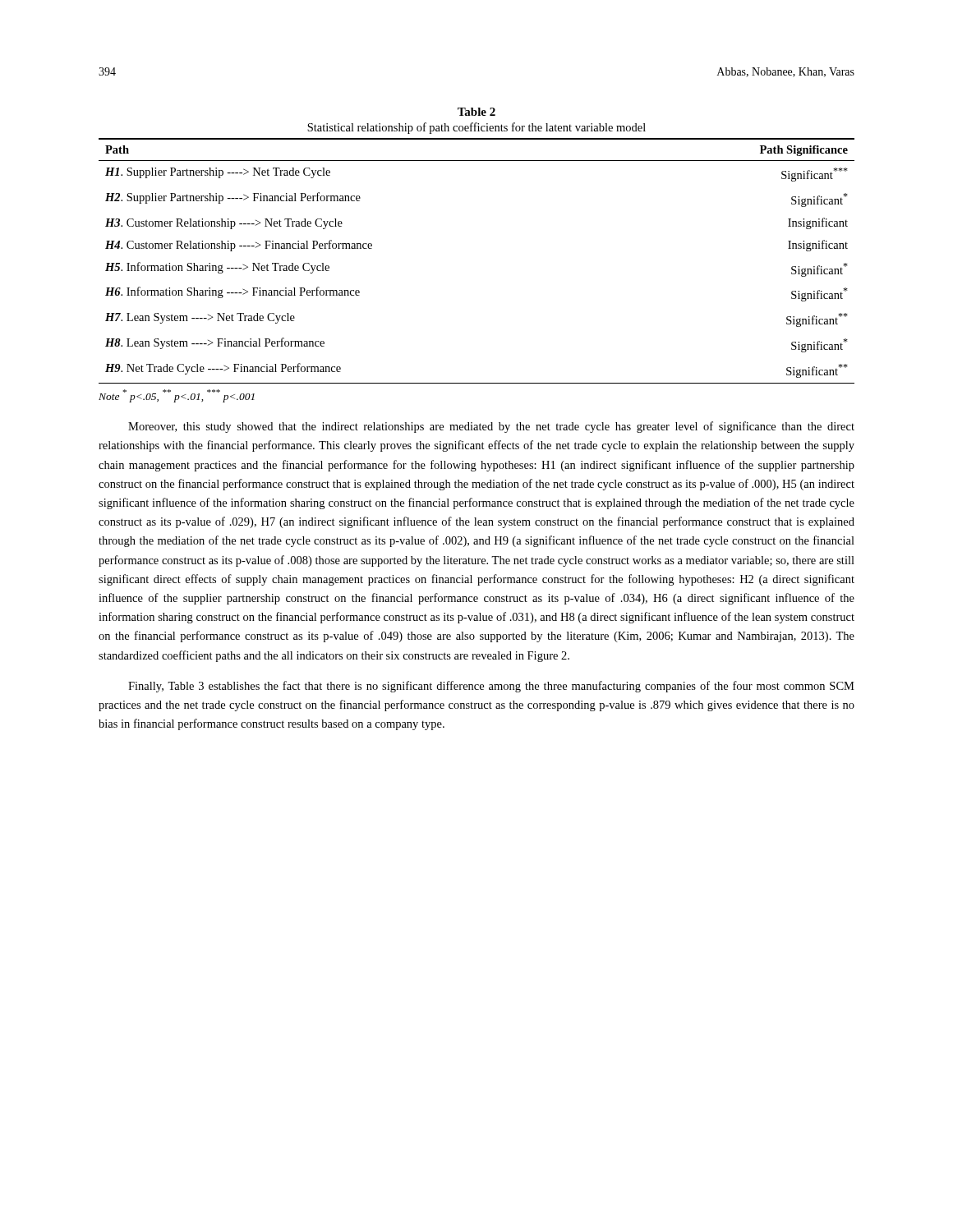Navigate to the passage starting "Finally, Table 3 establishes the fact that"

point(476,705)
